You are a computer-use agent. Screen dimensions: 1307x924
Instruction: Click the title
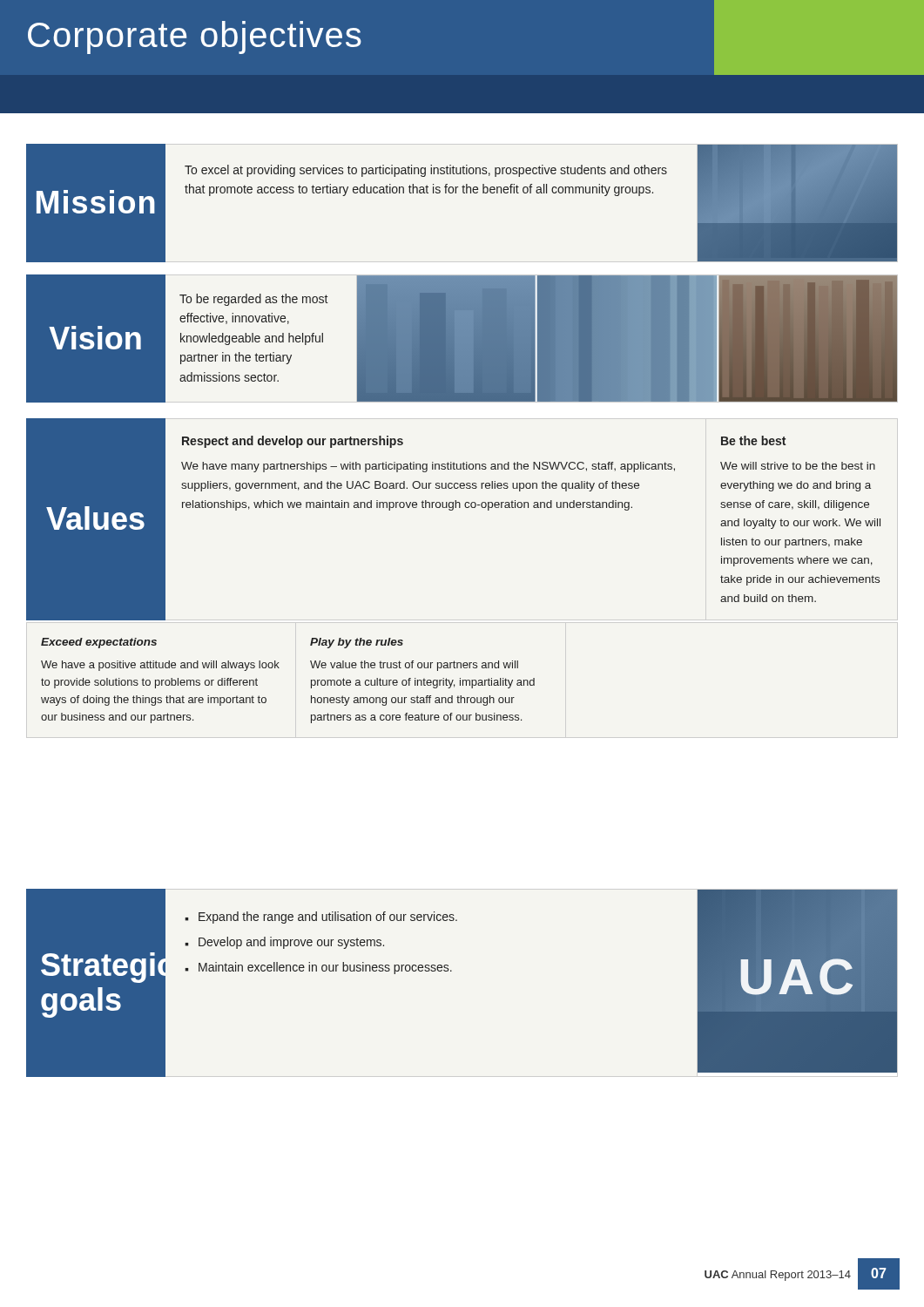[x=195, y=35]
